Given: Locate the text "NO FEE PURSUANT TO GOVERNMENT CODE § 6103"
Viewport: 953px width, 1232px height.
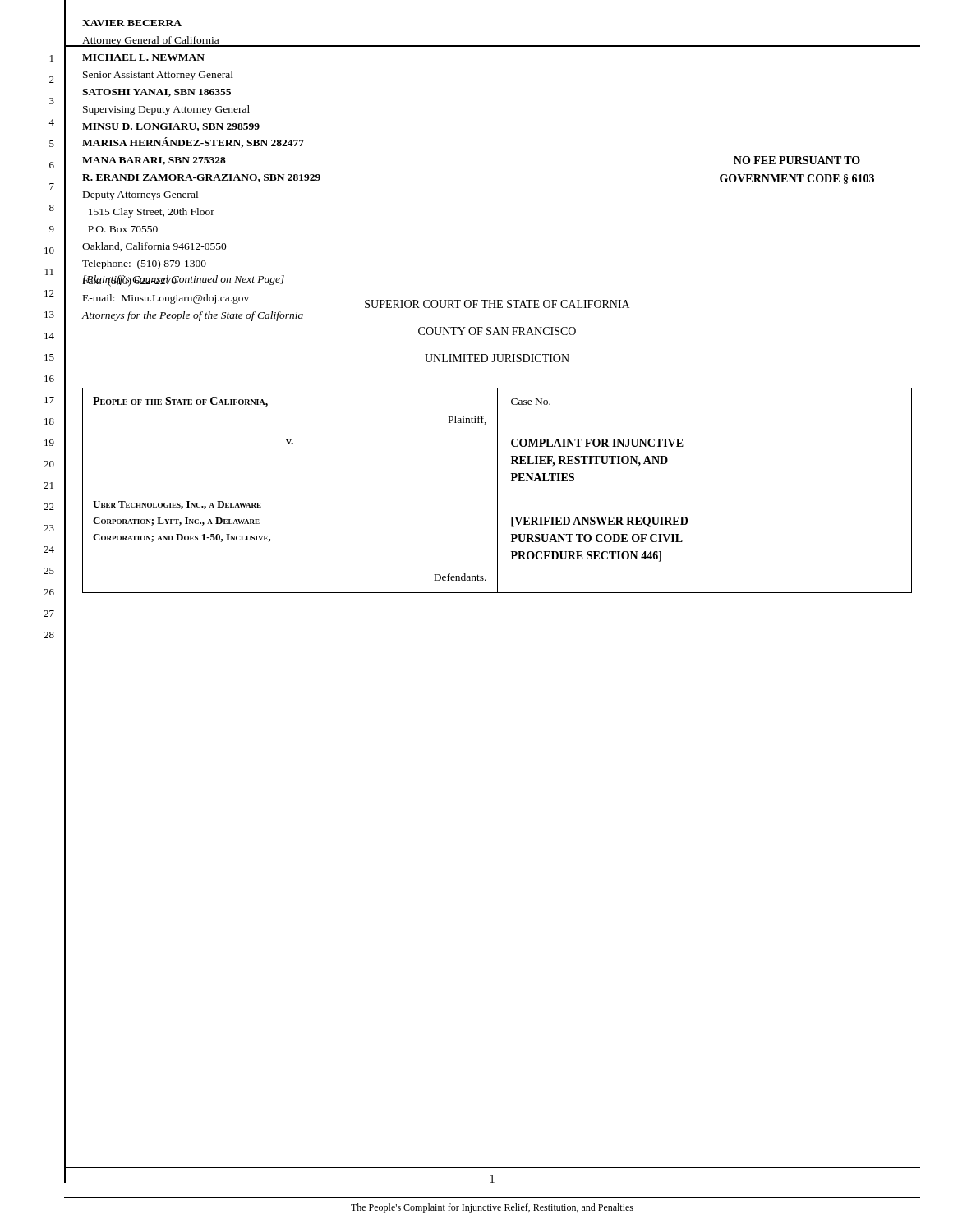Looking at the screenshot, I should point(797,170).
